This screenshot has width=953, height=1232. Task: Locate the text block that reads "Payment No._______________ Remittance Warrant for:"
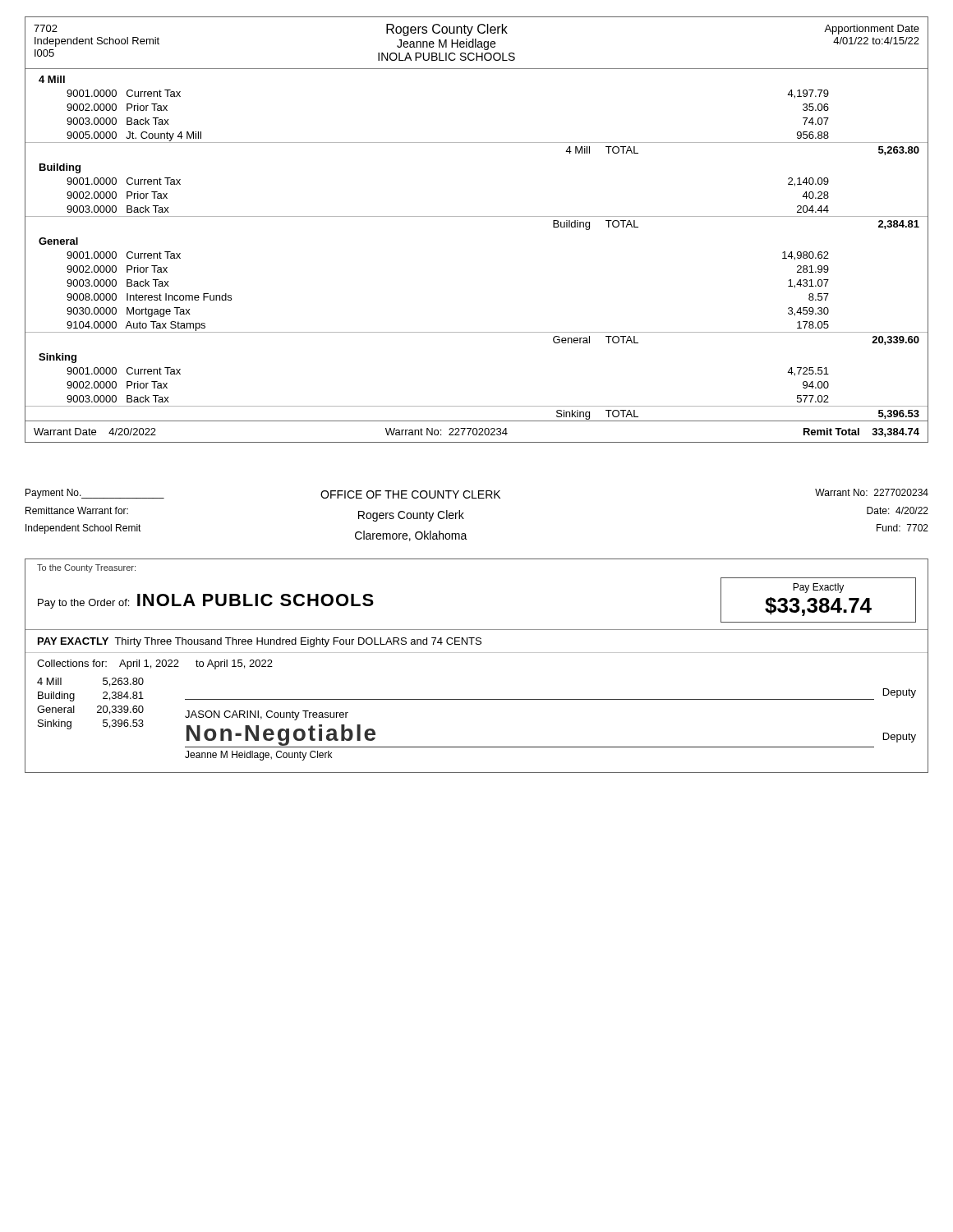click(x=94, y=511)
